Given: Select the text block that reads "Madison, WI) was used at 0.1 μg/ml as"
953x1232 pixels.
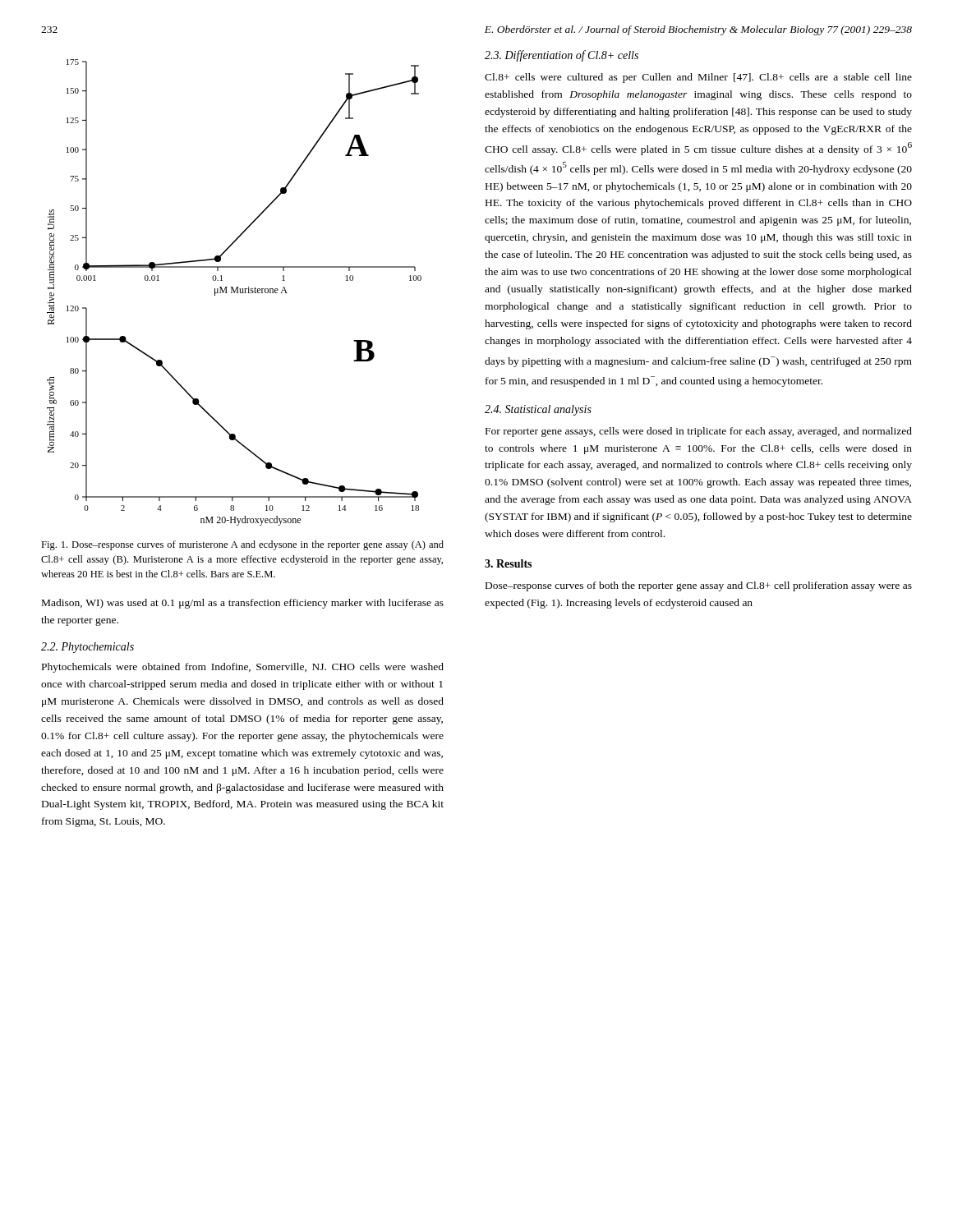Looking at the screenshot, I should coord(242,611).
